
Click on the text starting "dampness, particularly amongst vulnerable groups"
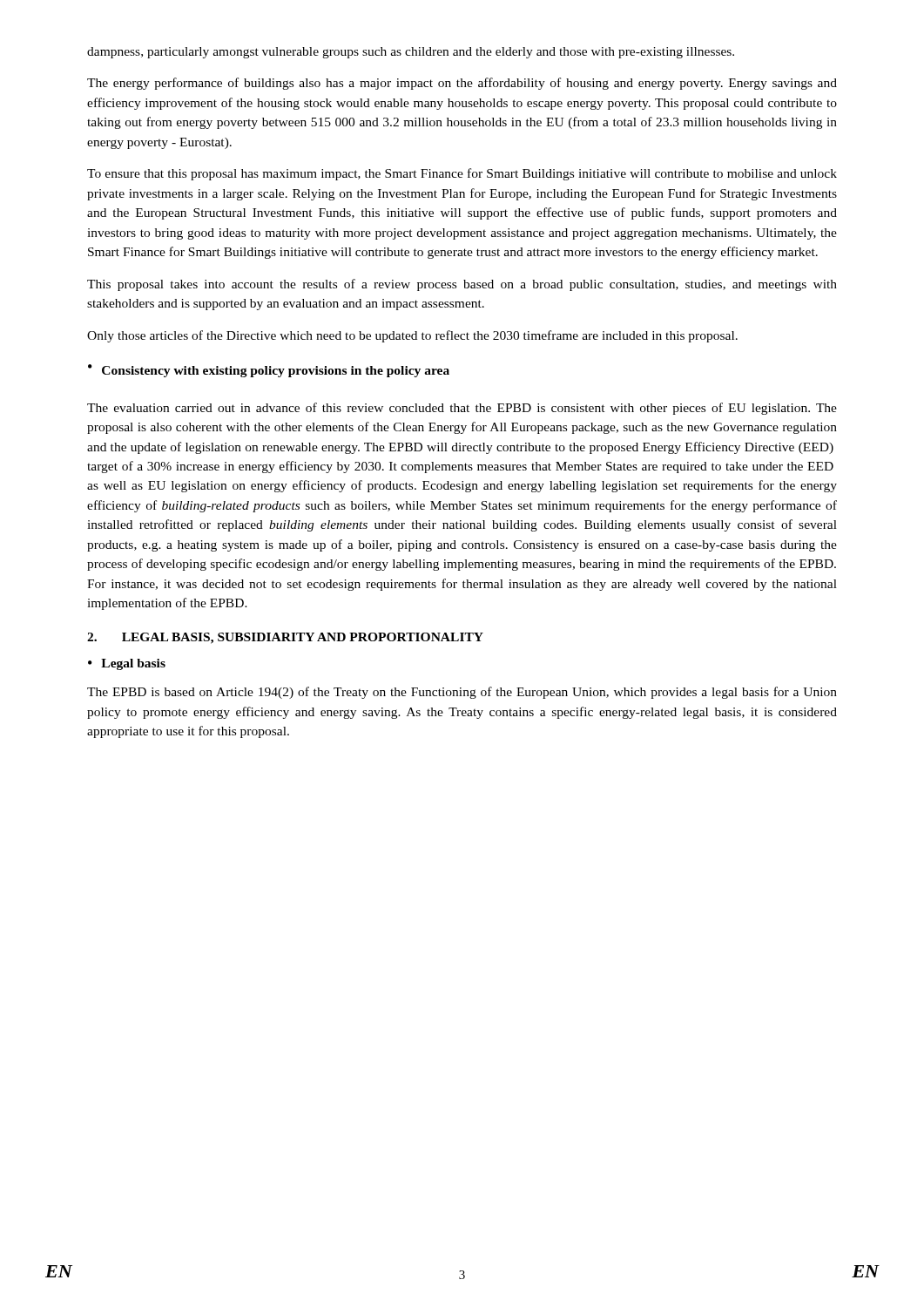(411, 51)
